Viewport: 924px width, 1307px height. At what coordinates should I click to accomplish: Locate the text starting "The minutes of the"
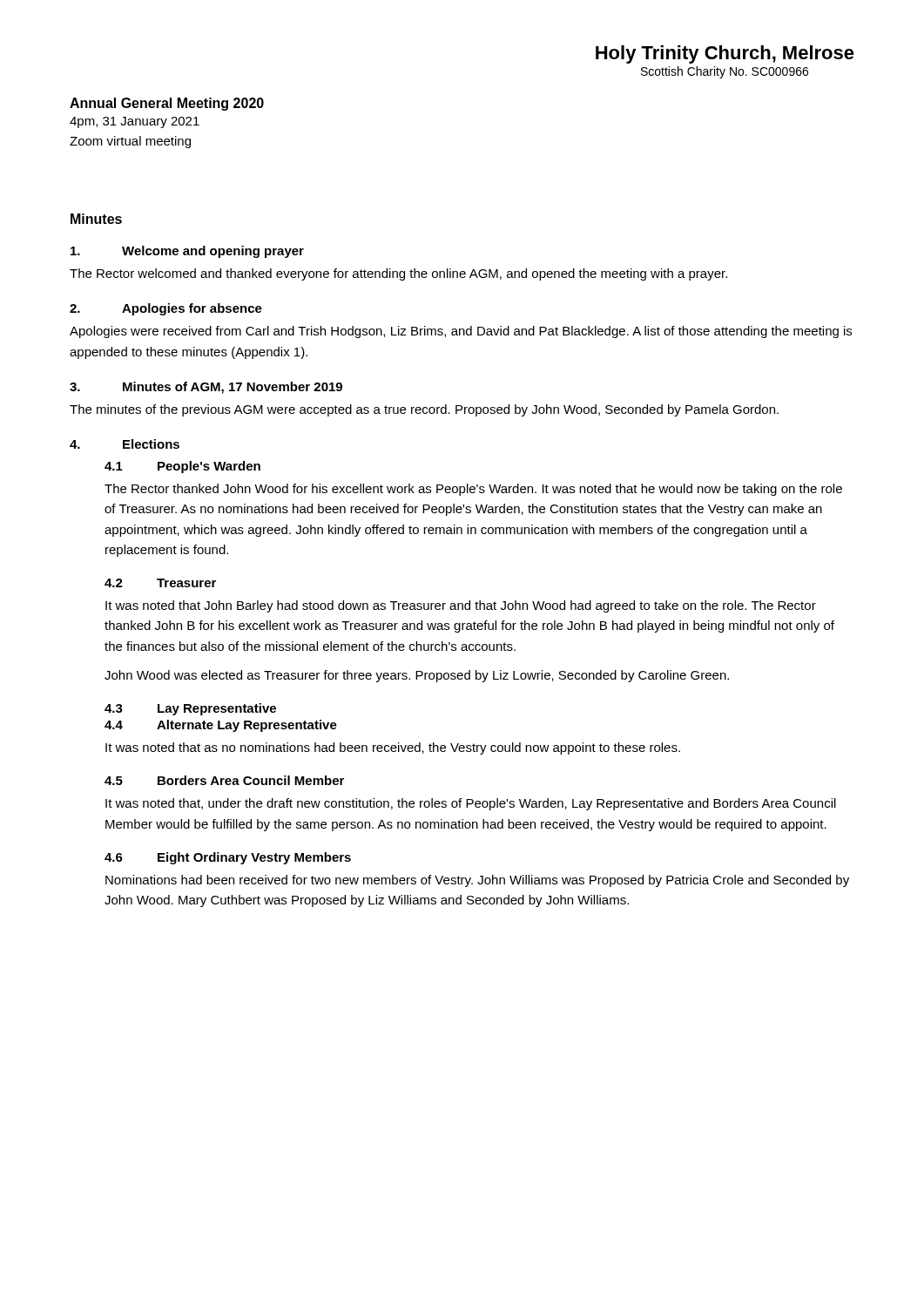tap(462, 409)
